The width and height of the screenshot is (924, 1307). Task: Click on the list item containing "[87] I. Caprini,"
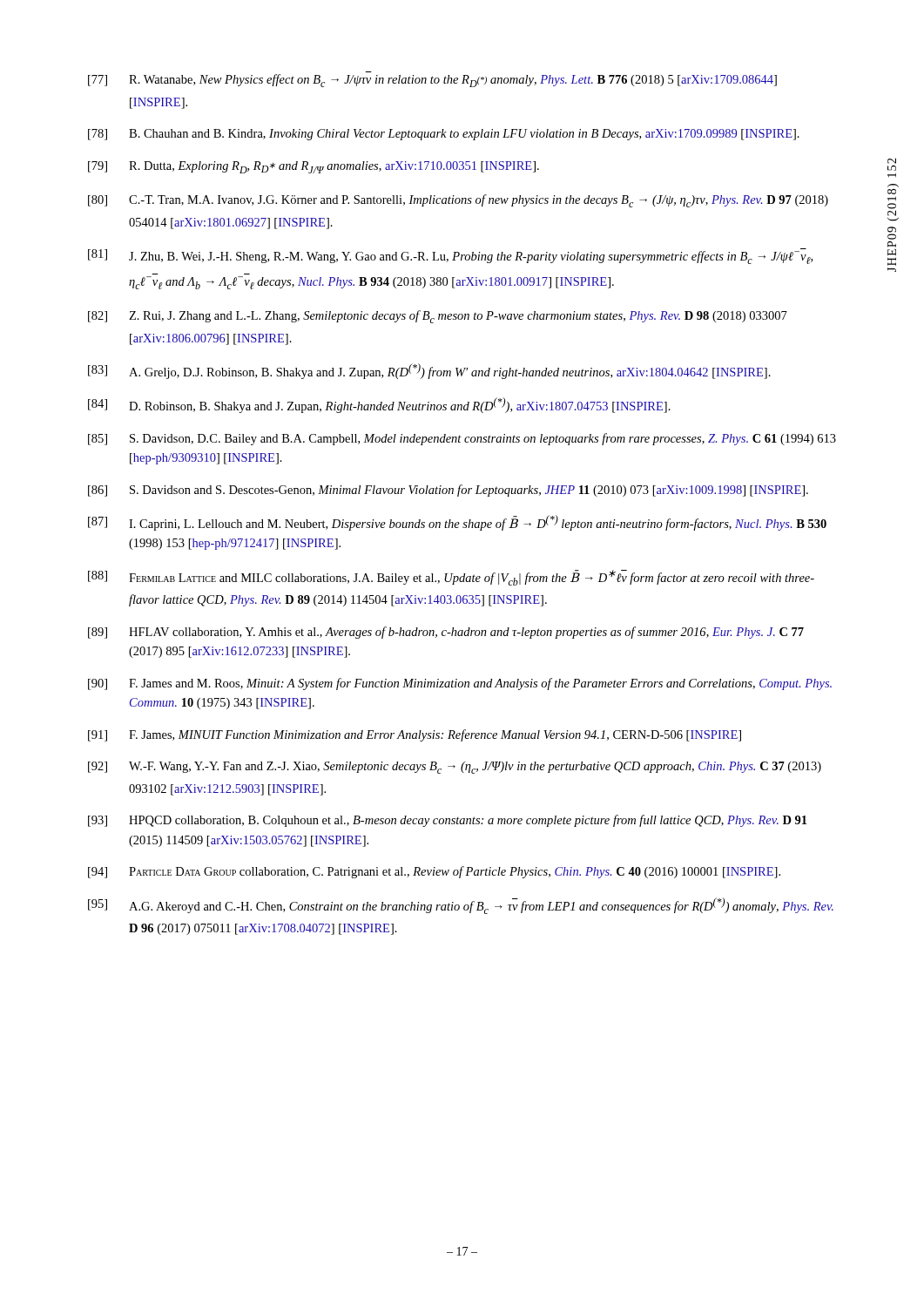tap(462, 532)
